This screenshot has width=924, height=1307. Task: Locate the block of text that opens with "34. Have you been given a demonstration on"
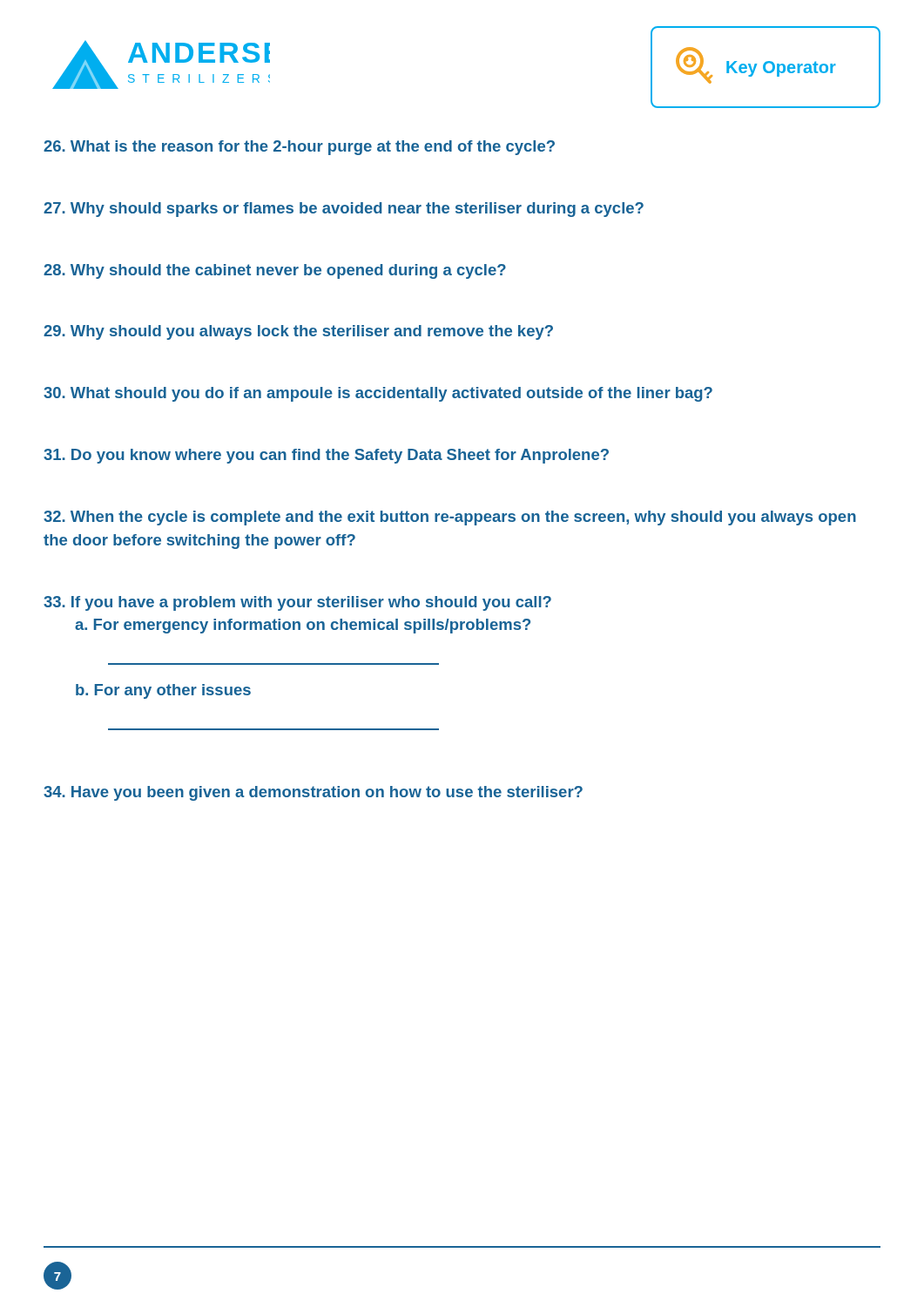click(313, 792)
